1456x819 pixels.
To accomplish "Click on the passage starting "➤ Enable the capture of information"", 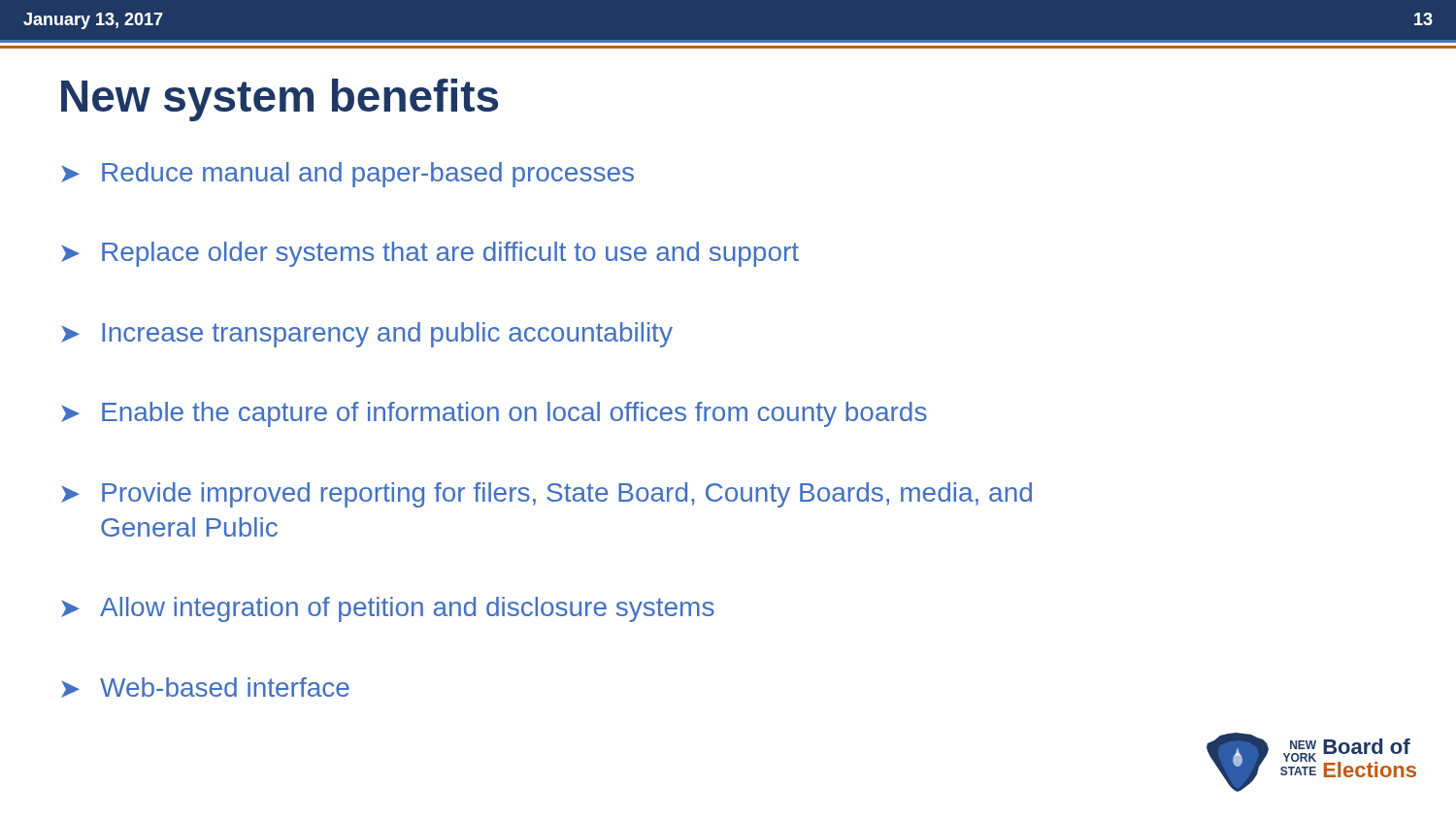I will (x=493, y=413).
